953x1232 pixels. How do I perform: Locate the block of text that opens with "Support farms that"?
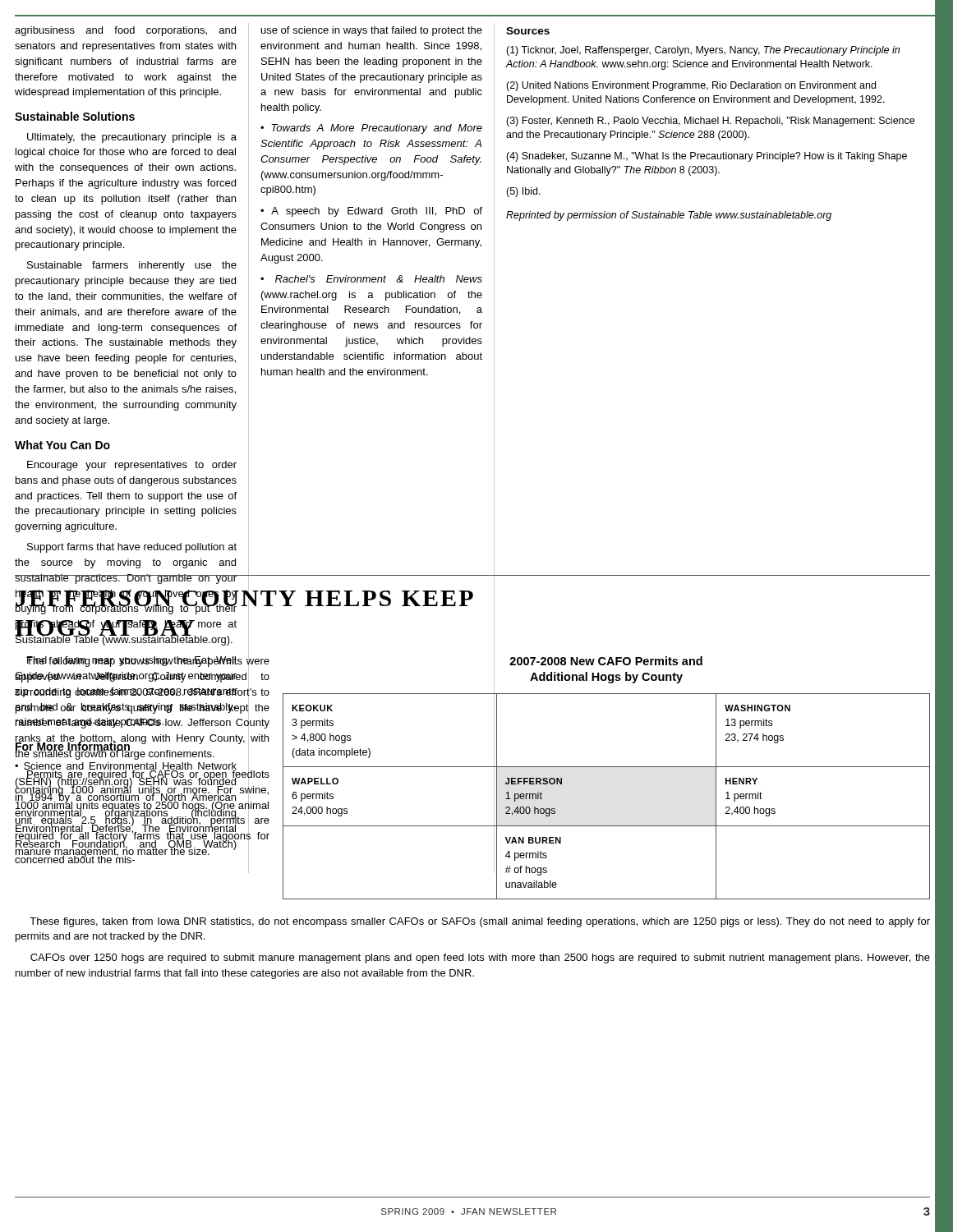(126, 593)
